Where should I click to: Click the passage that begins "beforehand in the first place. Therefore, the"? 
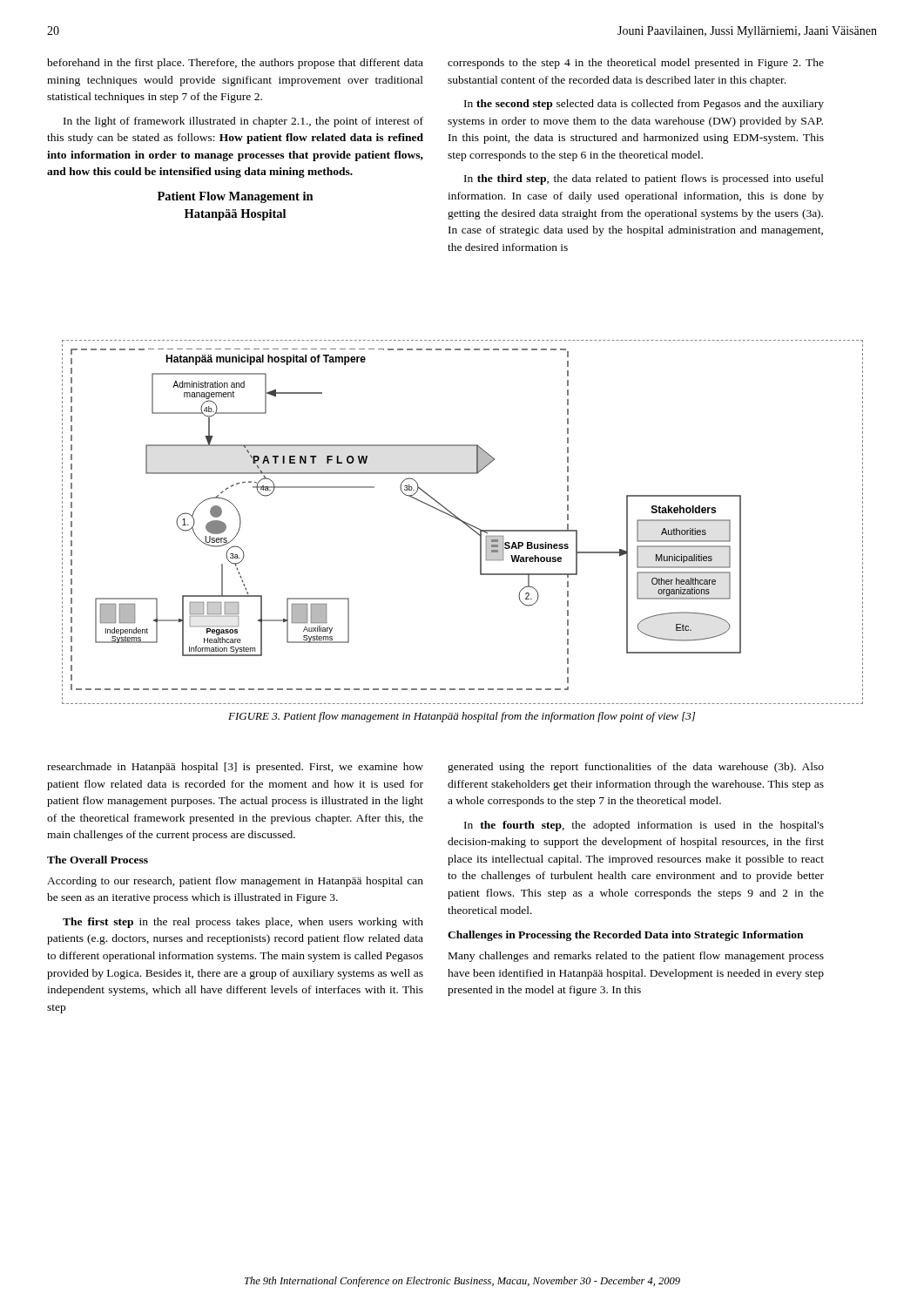point(235,117)
